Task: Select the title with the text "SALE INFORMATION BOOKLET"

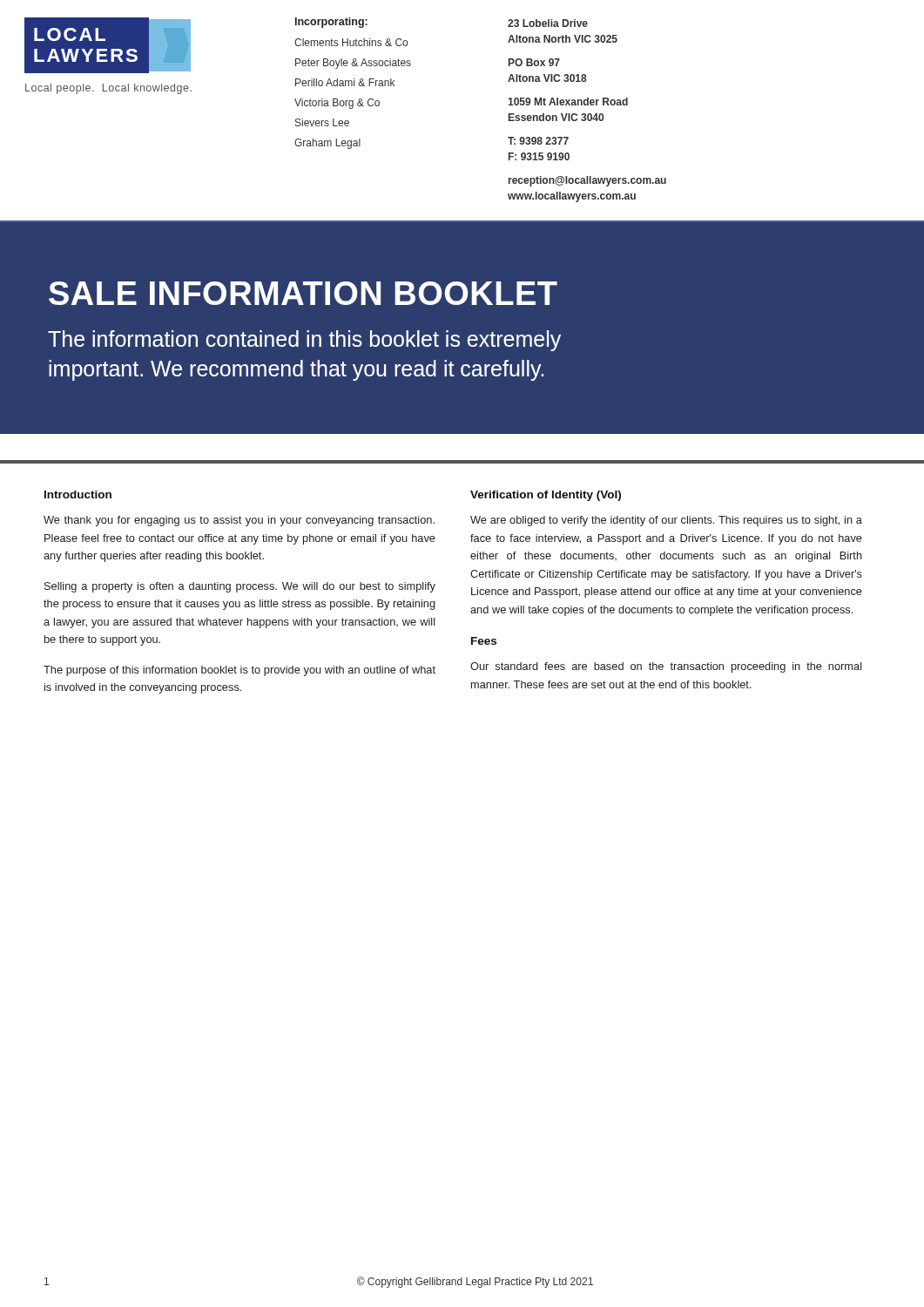Action: click(462, 294)
